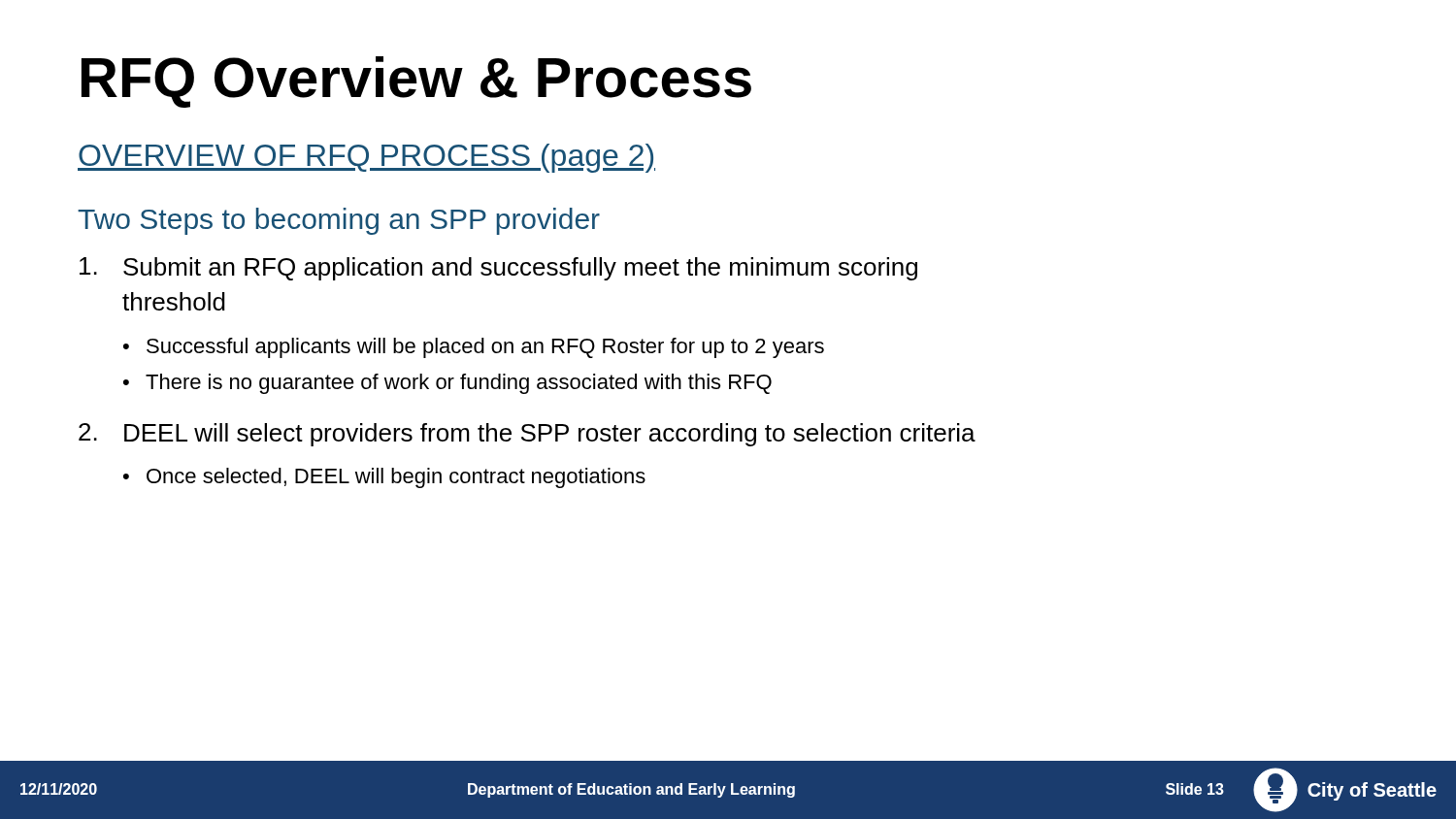This screenshot has height=819, width=1456.
Task: Find the block on this page that starts "Successful applicants will be"
Action: tap(485, 346)
